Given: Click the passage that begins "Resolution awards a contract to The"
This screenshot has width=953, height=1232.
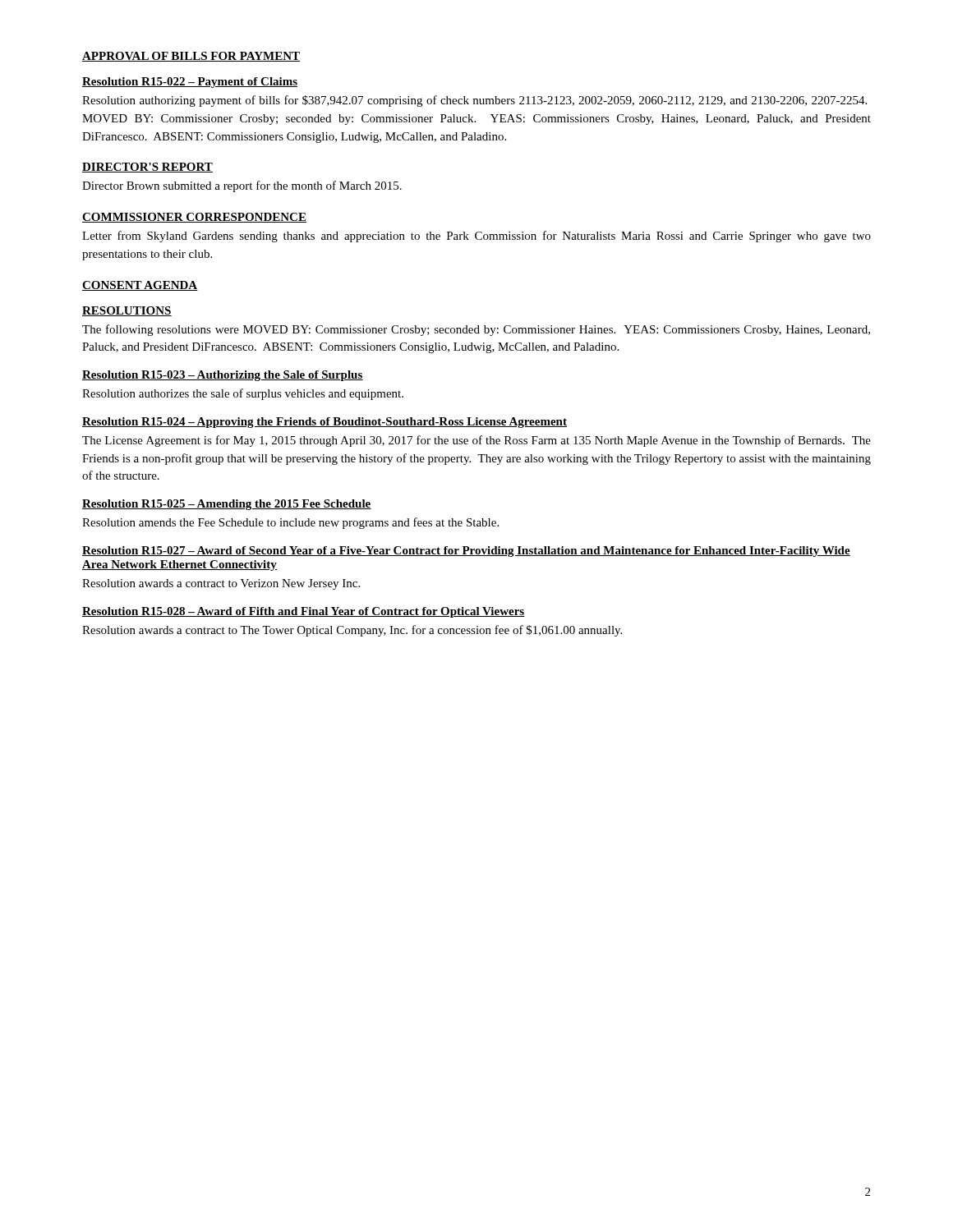Looking at the screenshot, I should click(353, 630).
